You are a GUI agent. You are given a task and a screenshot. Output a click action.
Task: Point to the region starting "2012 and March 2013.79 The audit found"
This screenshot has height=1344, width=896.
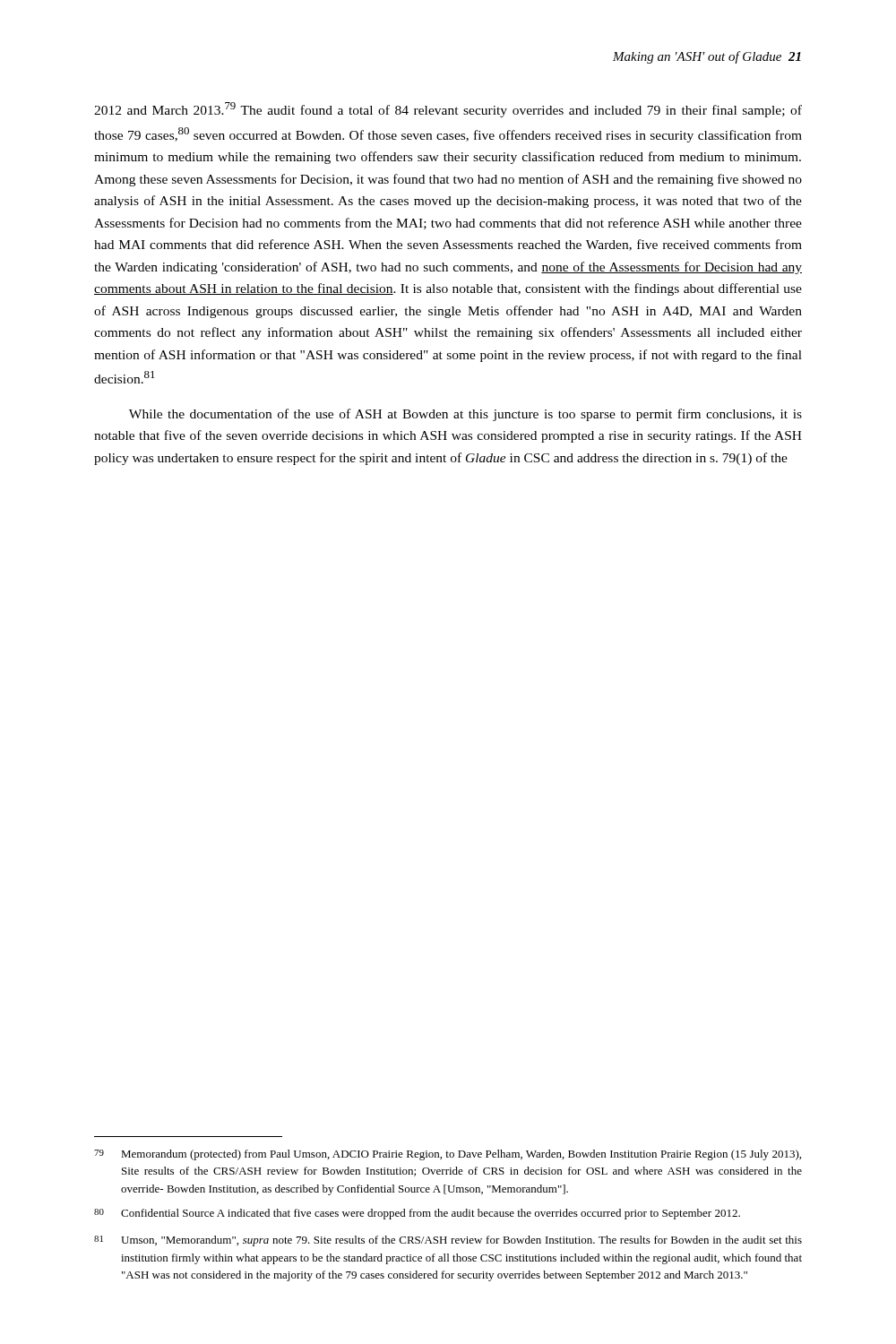click(x=448, y=283)
